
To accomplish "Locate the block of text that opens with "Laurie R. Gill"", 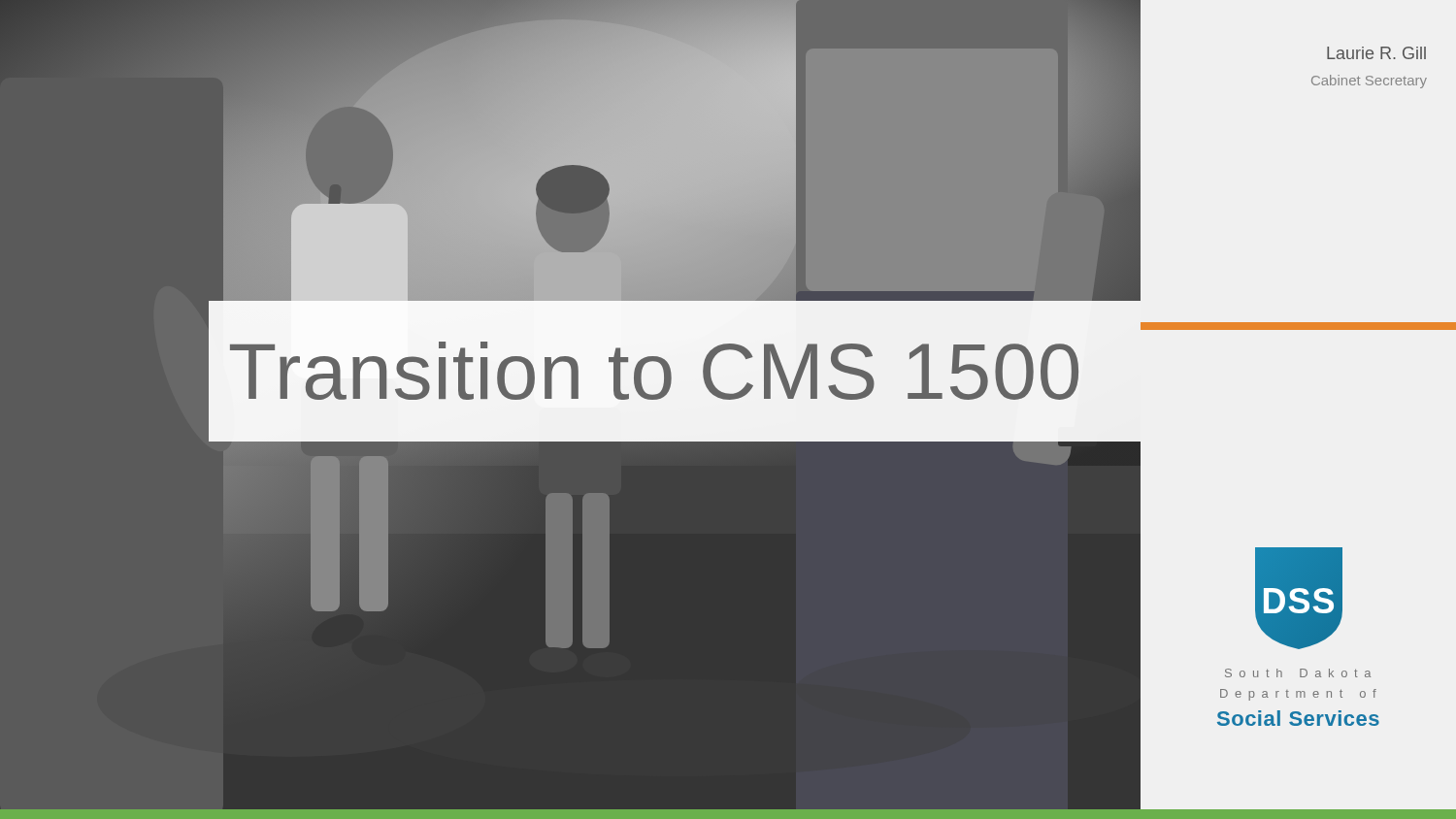I will point(1369,66).
